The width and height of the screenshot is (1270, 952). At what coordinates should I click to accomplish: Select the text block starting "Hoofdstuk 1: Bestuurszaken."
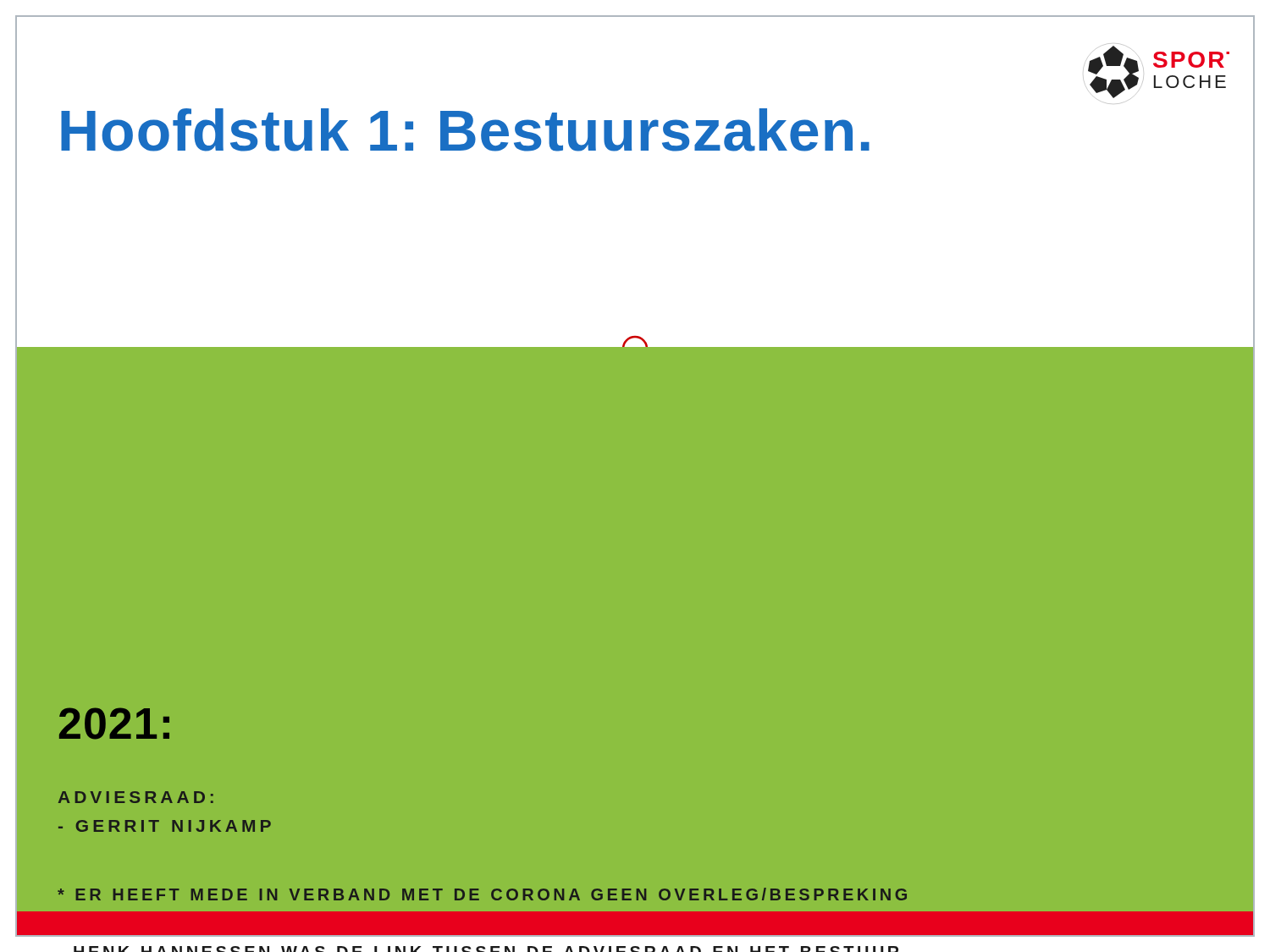click(466, 130)
